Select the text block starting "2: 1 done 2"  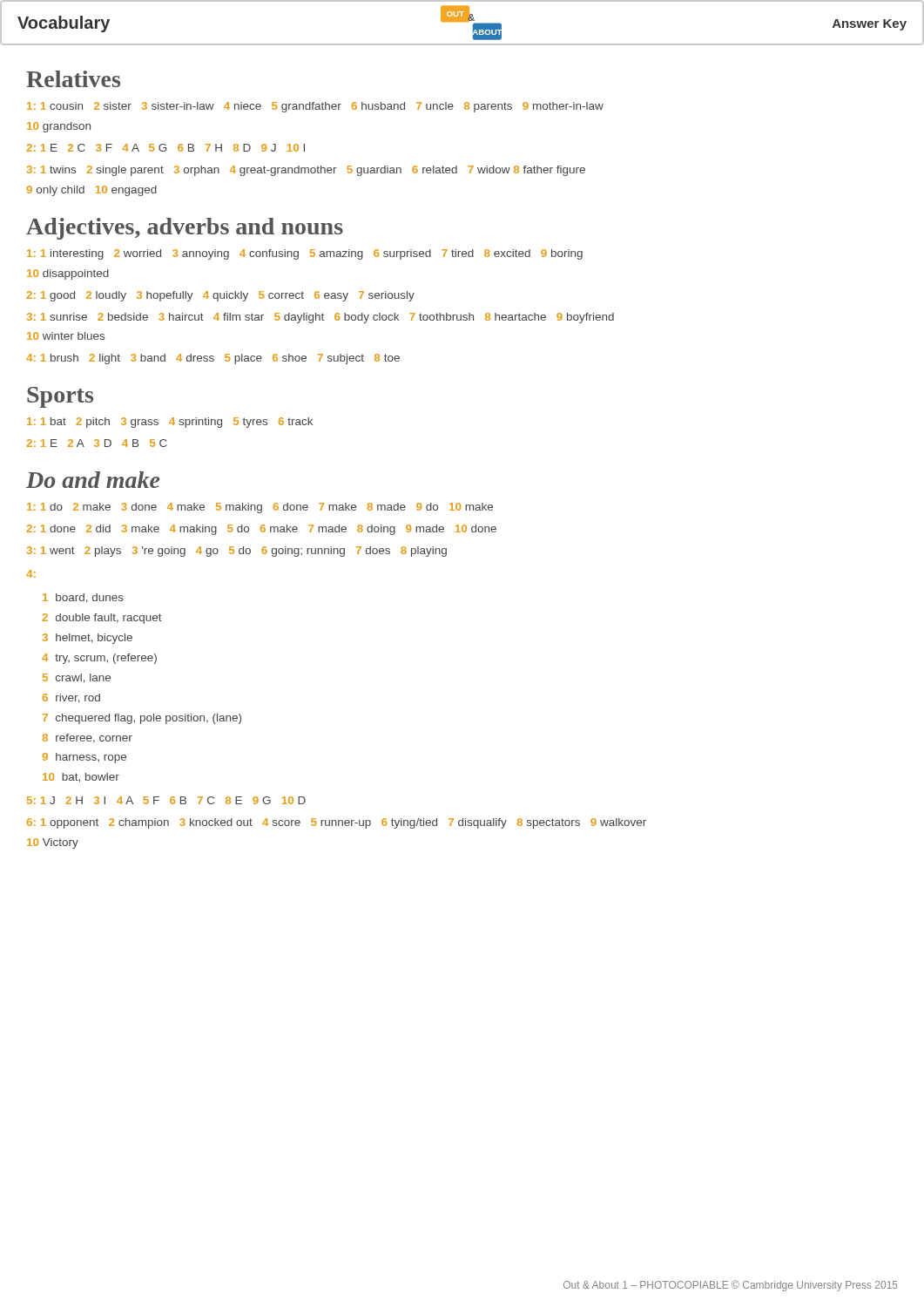pyautogui.click(x=261, y=529)
